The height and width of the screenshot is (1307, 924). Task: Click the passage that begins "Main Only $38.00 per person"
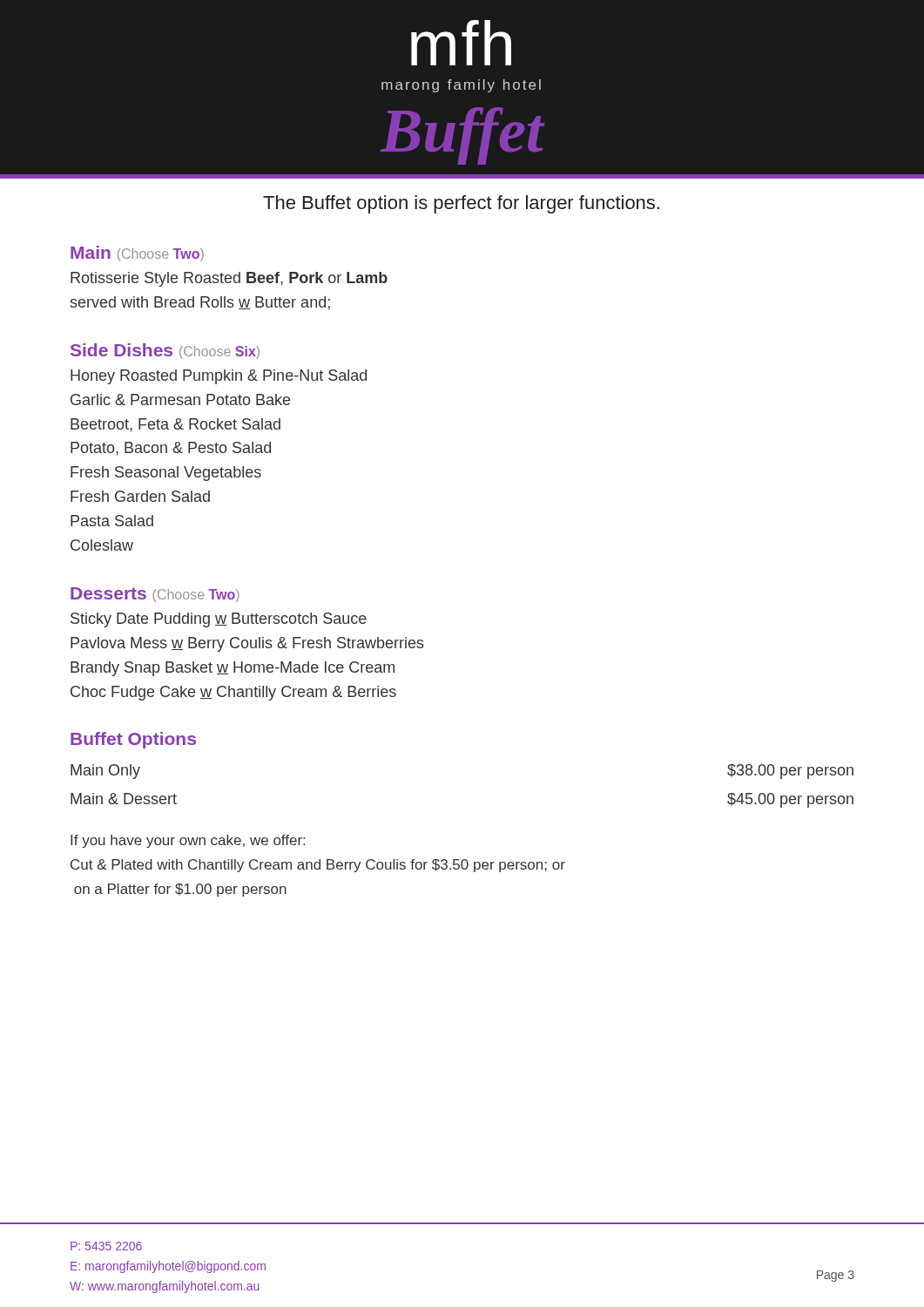97,772
